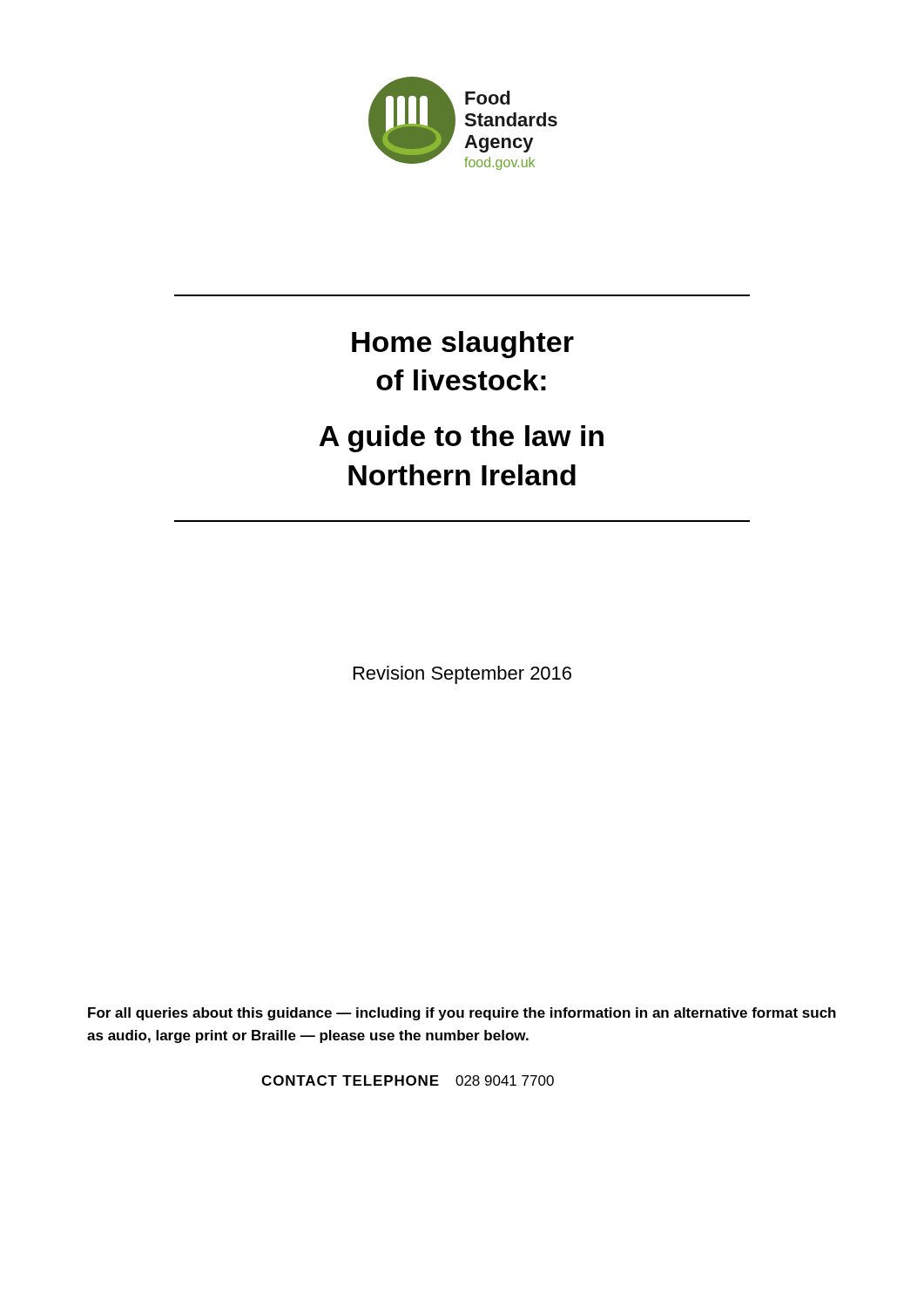The height and width of the screenshot is (1307, 924).
Task: Locate the text starting "Home slaughterof livestock: A guide to"
Action: click(463, 345)
